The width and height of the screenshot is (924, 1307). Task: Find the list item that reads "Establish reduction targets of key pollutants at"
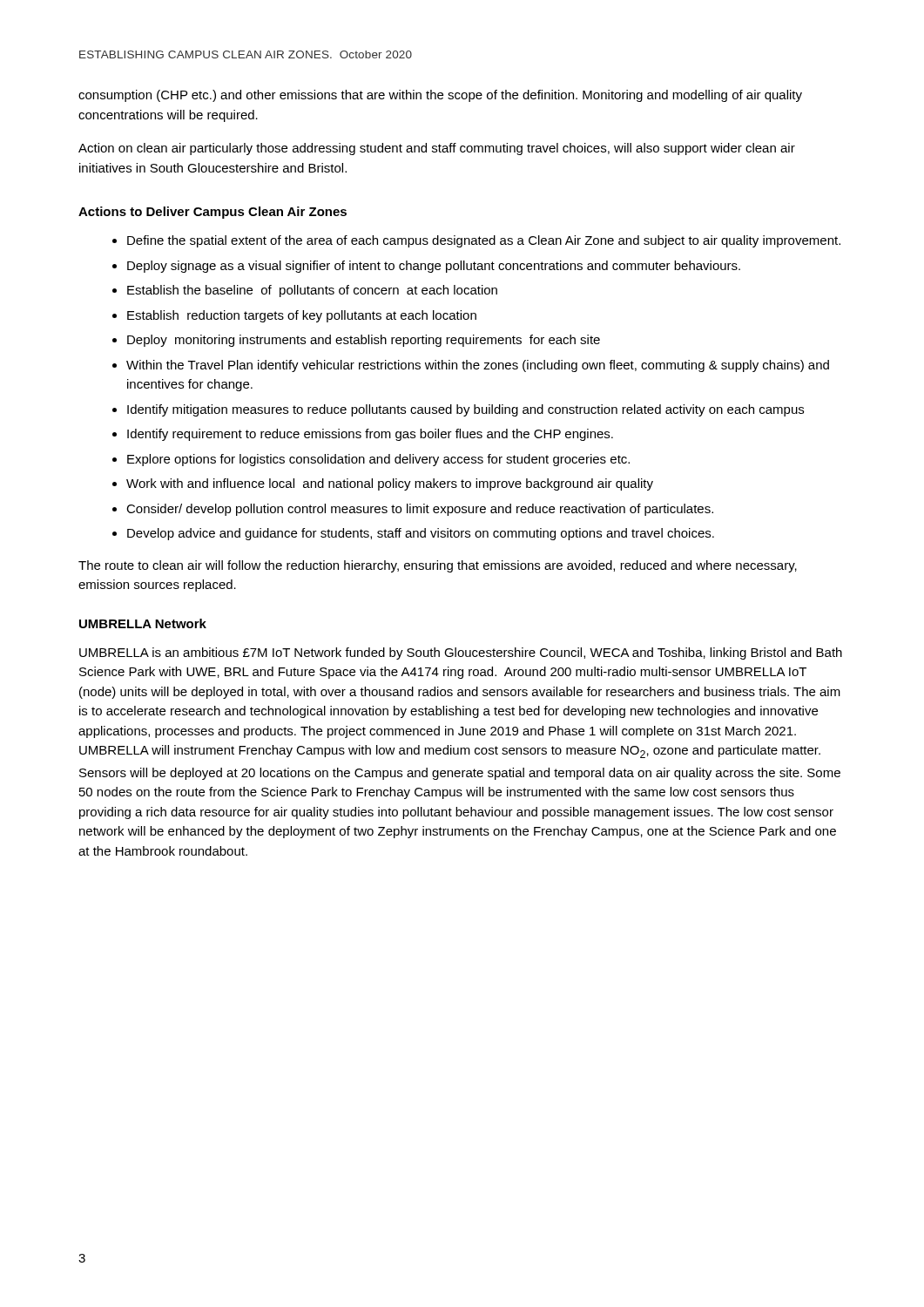point(302,315)
